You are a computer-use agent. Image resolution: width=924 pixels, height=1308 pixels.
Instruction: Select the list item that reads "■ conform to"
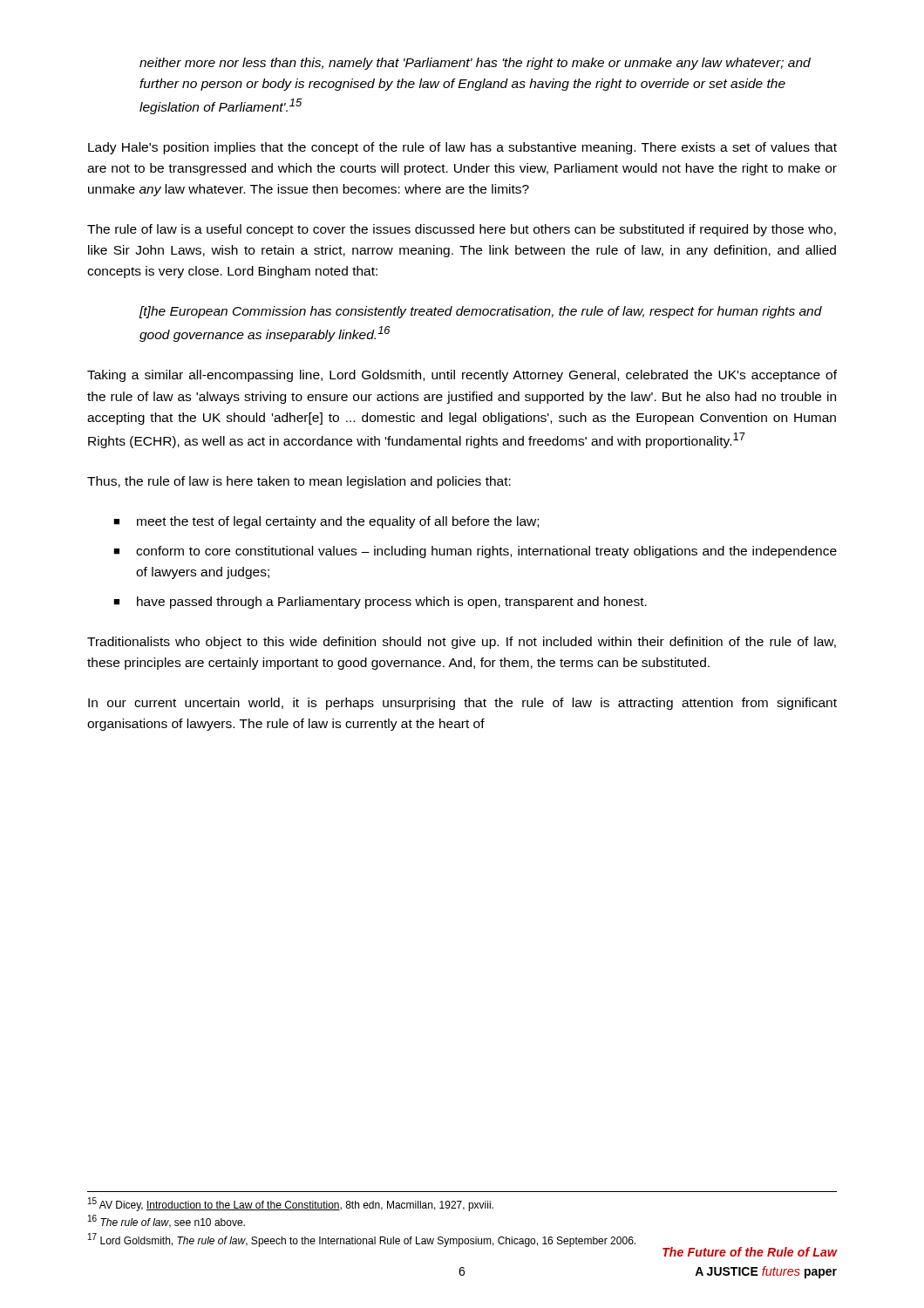(x=475, y=561)
